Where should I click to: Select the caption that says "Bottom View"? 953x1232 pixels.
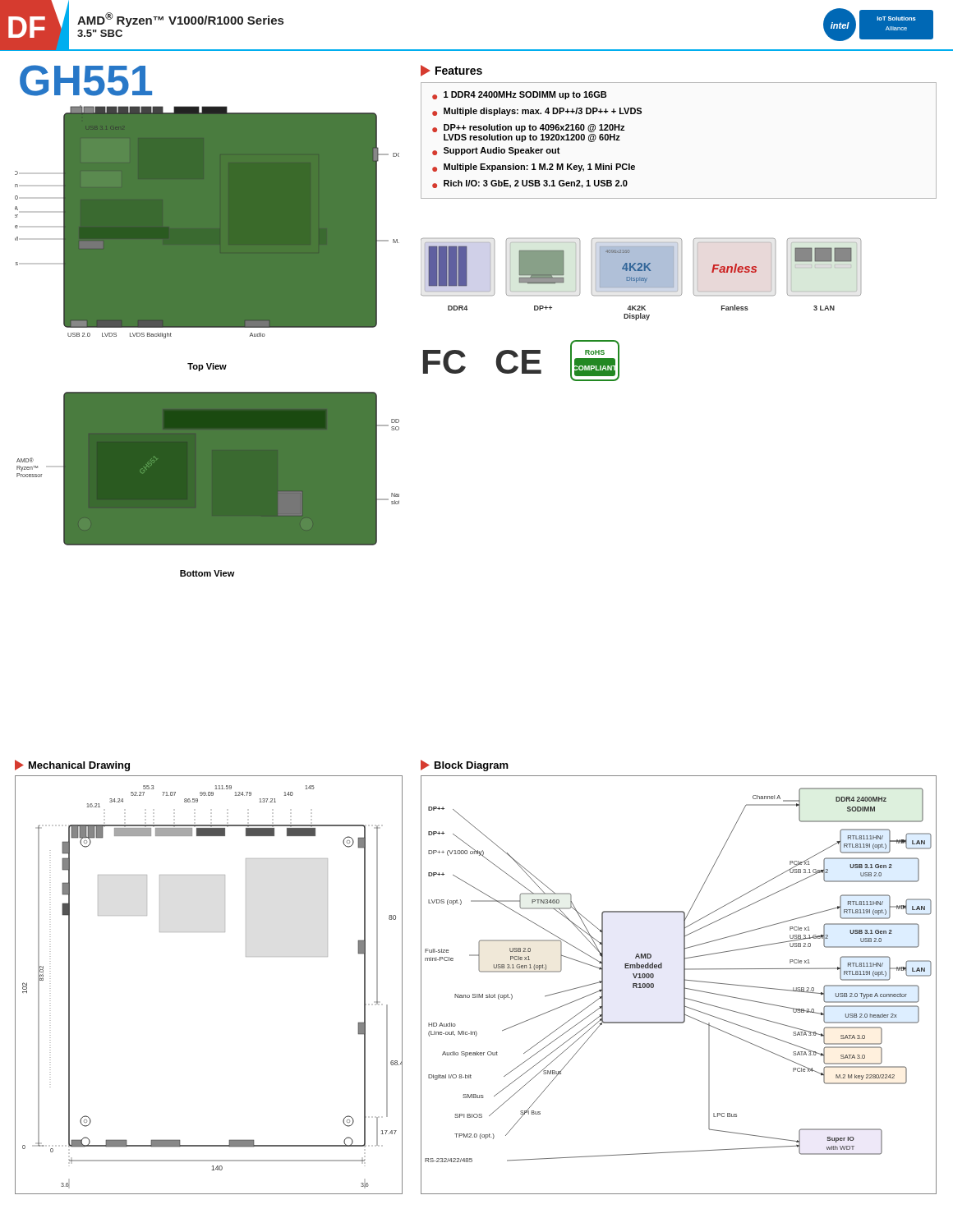(207, 573)
